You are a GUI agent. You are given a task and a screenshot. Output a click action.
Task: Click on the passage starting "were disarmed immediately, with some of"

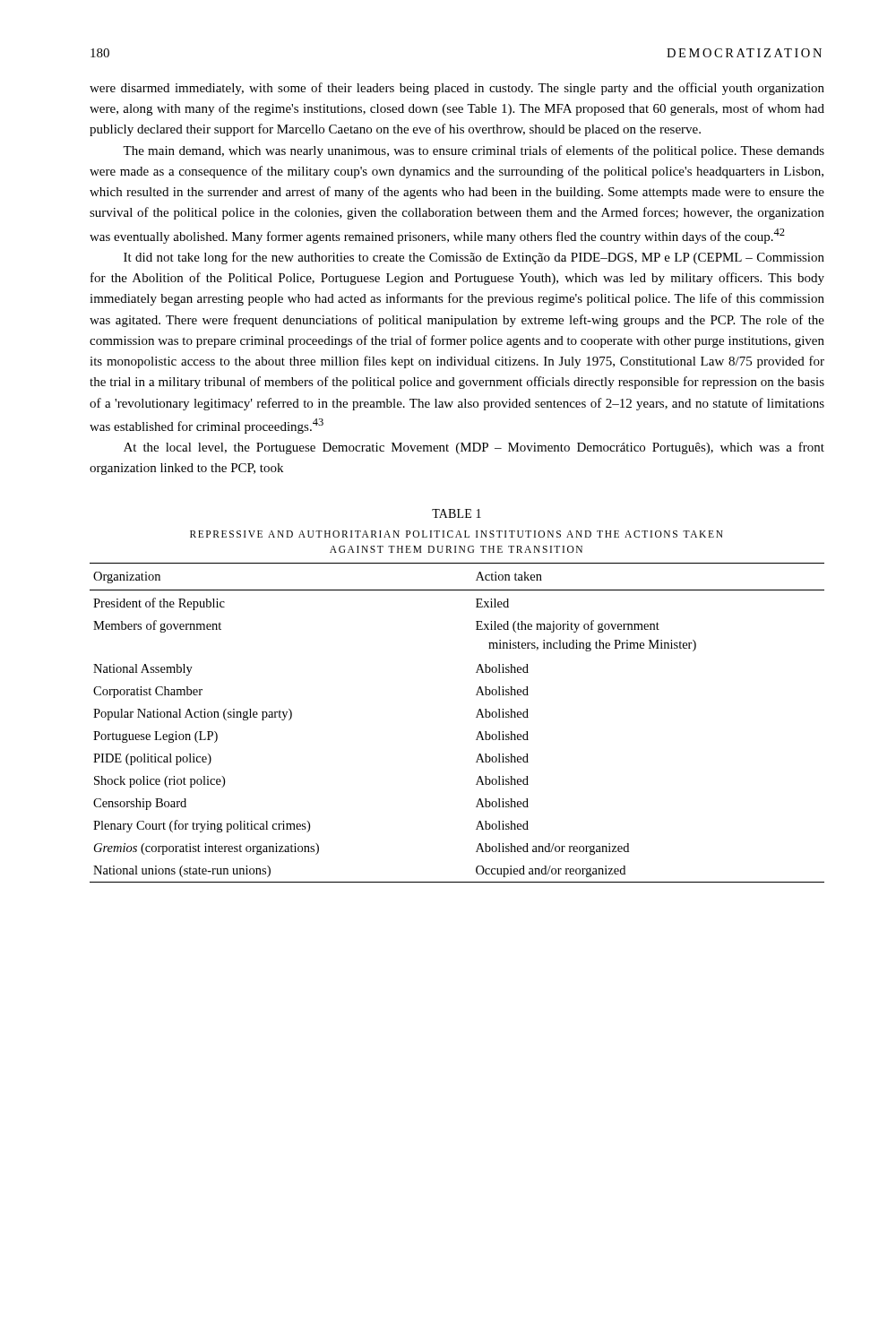457,109
